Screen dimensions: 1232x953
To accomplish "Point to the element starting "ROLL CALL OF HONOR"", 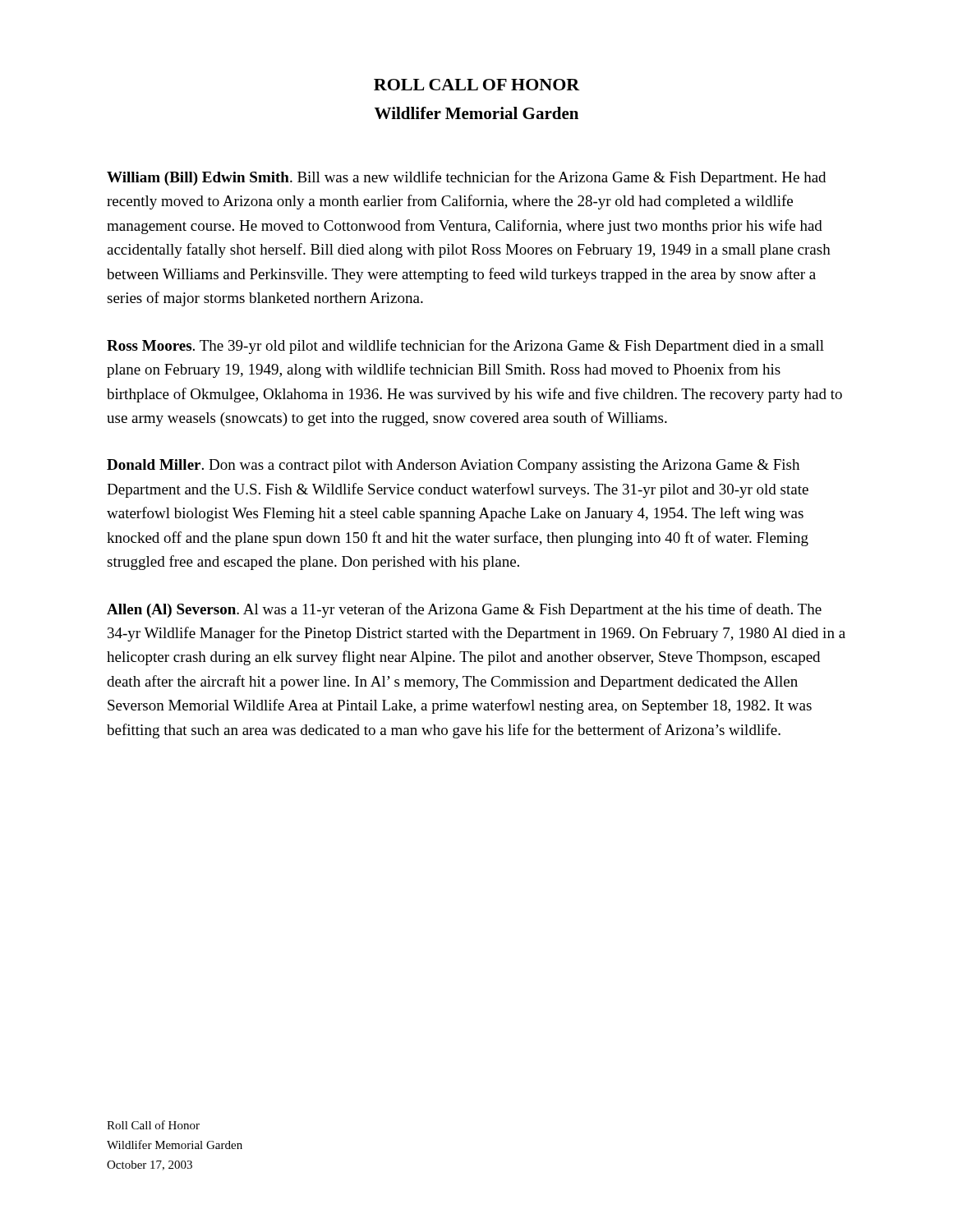I will pos(476,84).
